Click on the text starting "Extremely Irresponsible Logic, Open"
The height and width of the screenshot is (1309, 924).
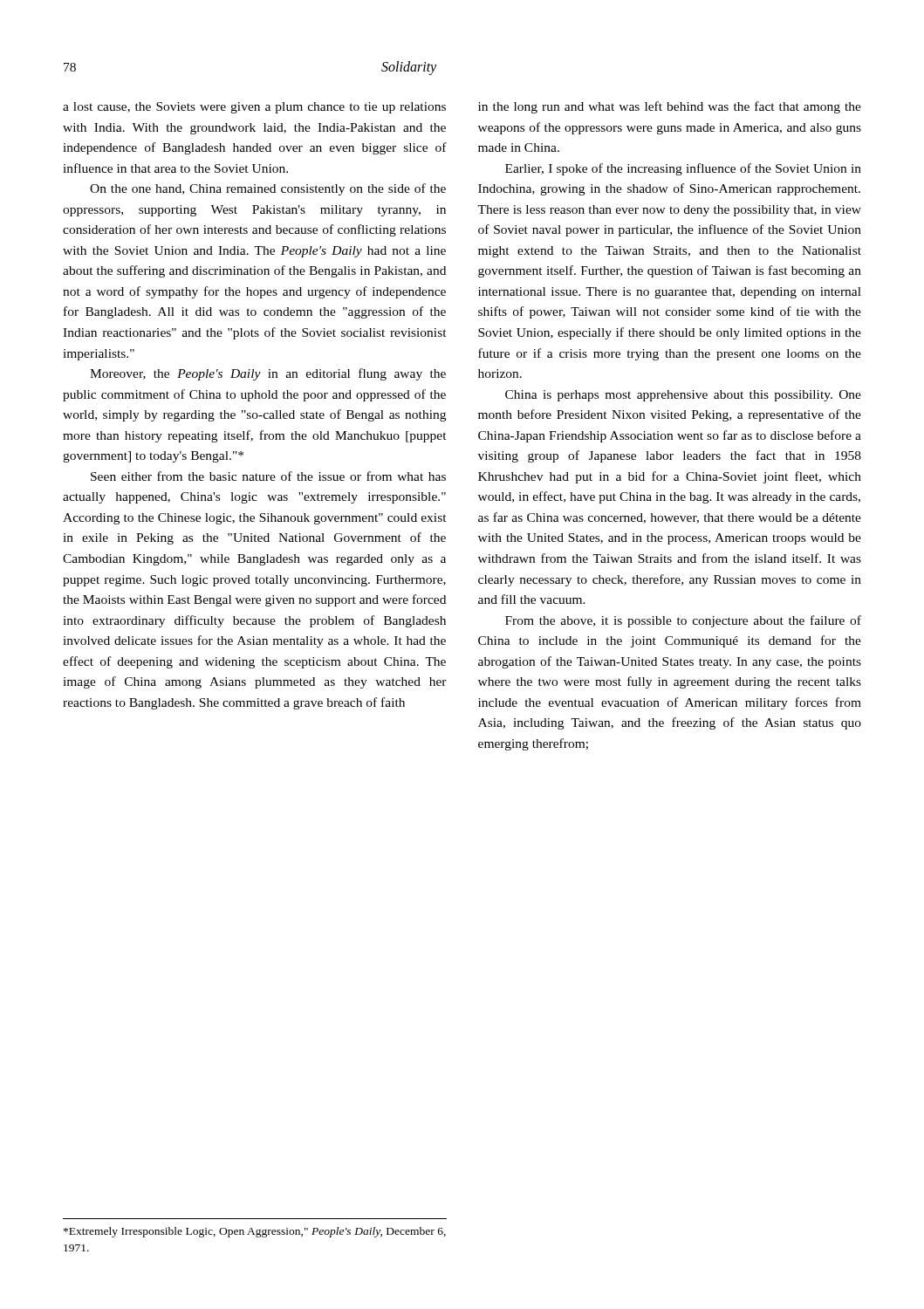[255, 1240]
